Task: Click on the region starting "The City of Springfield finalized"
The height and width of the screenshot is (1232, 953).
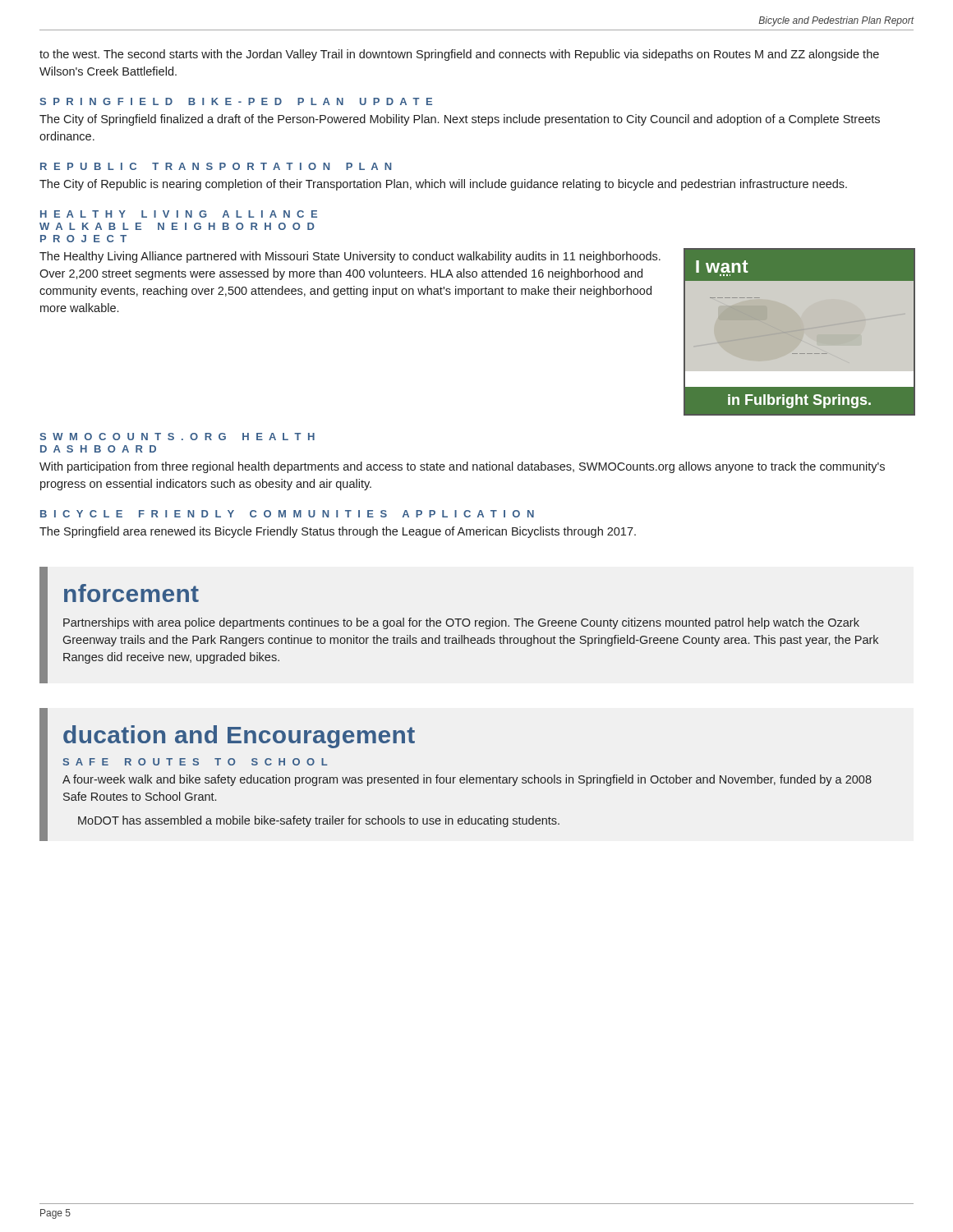Action: (460, 128)
